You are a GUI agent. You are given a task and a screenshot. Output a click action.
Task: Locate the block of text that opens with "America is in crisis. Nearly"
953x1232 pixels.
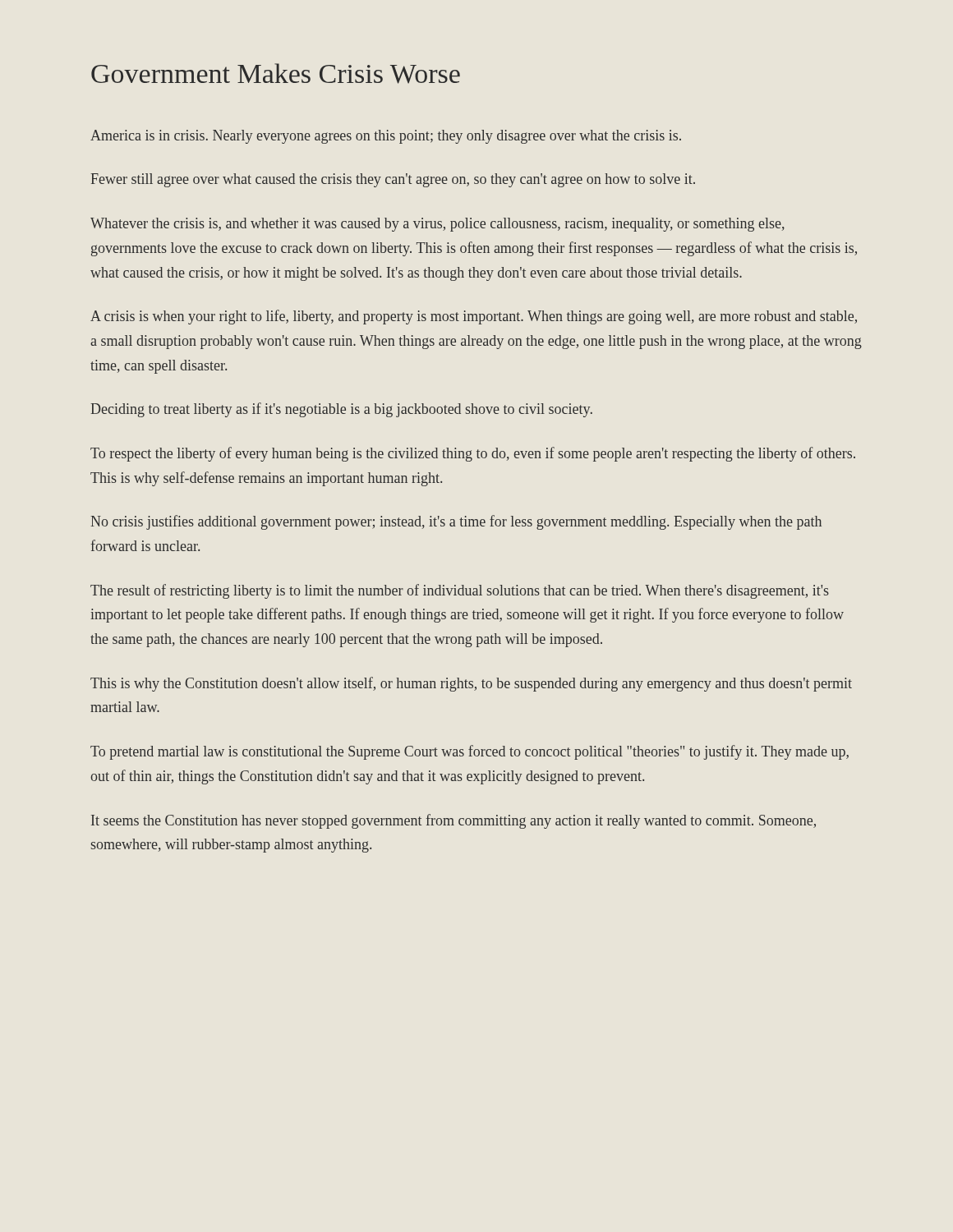click(386, 135)
